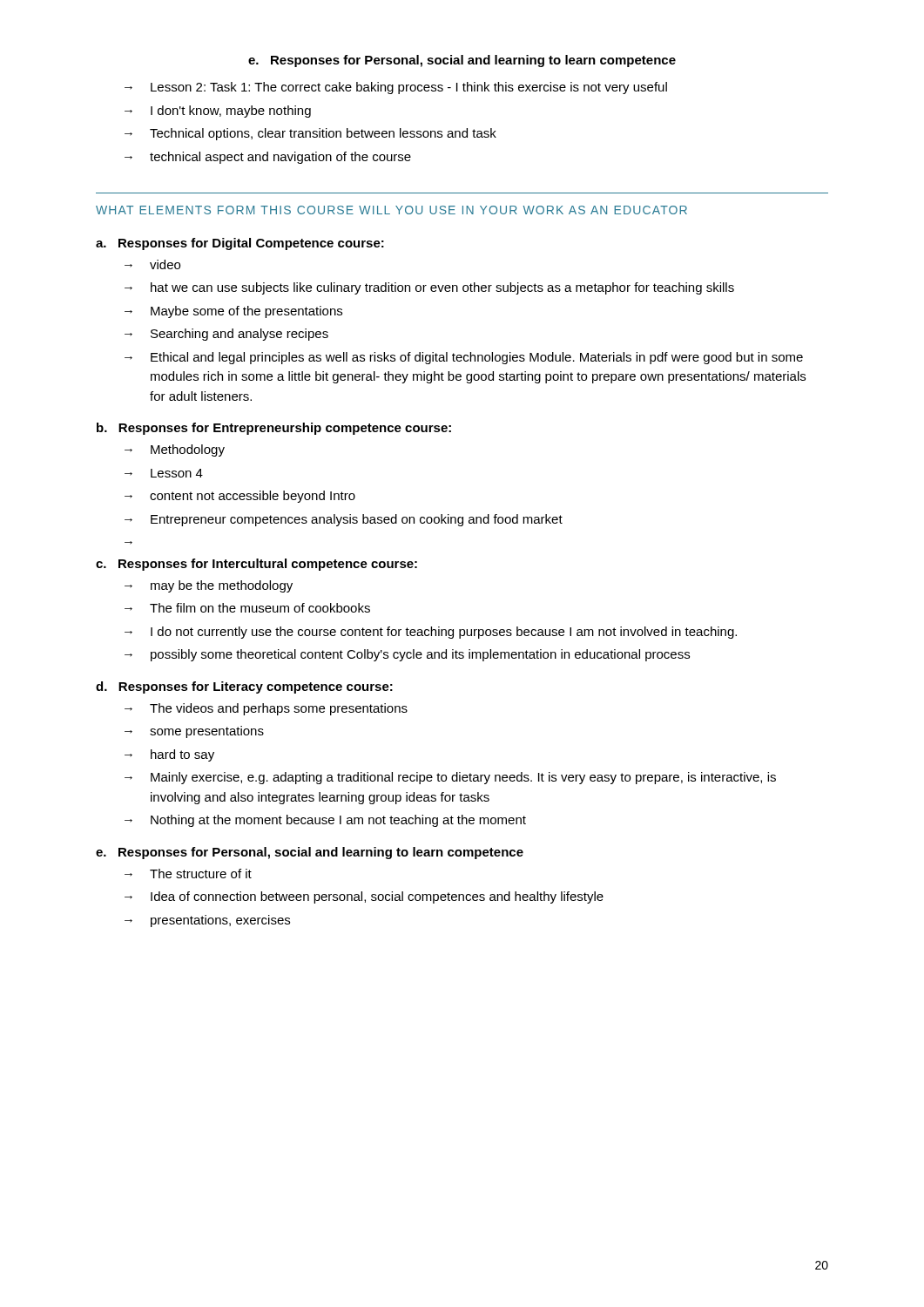The image size is (924, 1307).
Task: Find the region starting "→ Searching and"
Action: (x=226, y=335)
